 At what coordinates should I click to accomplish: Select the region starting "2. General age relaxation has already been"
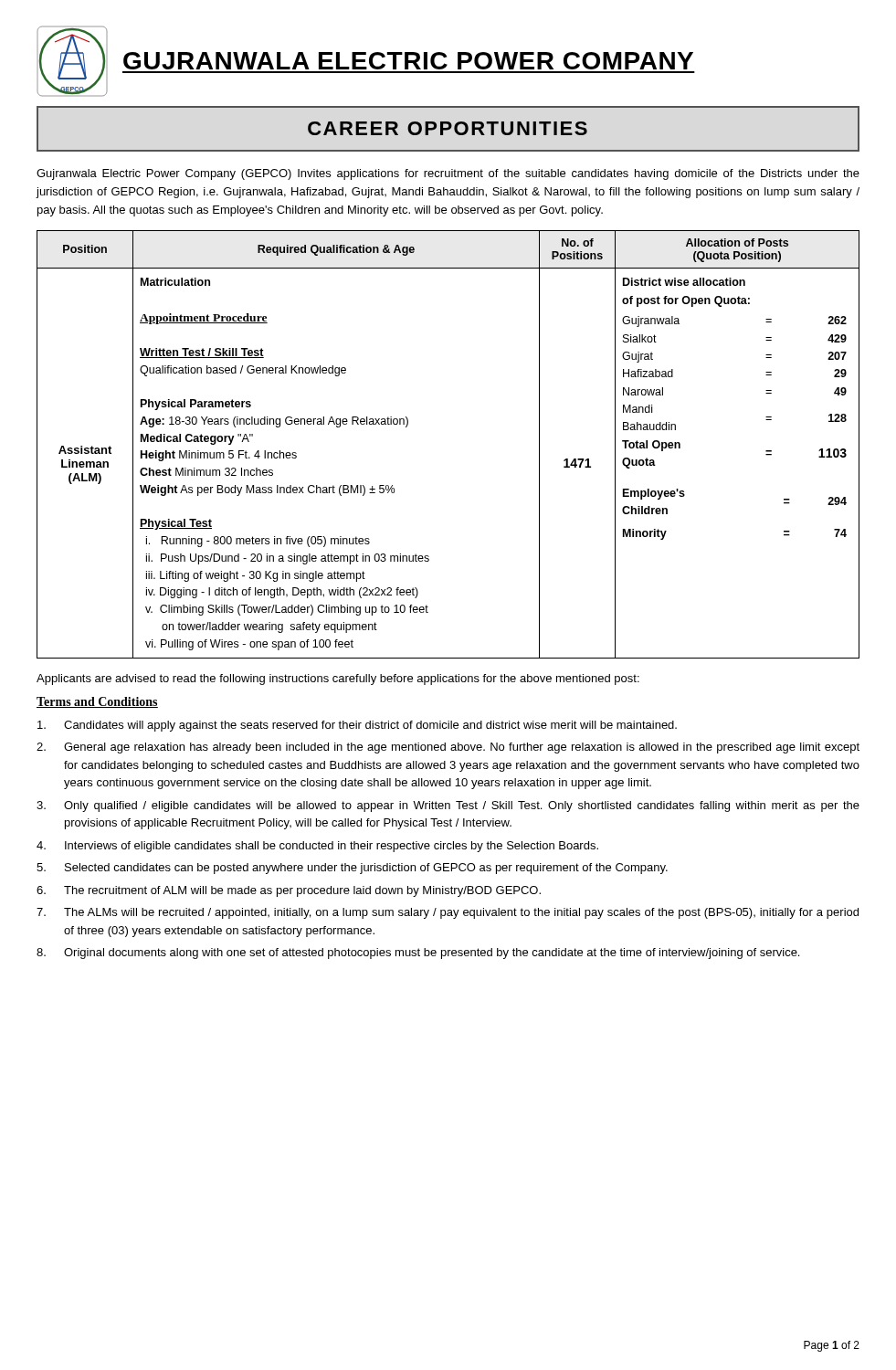point(448,765)
